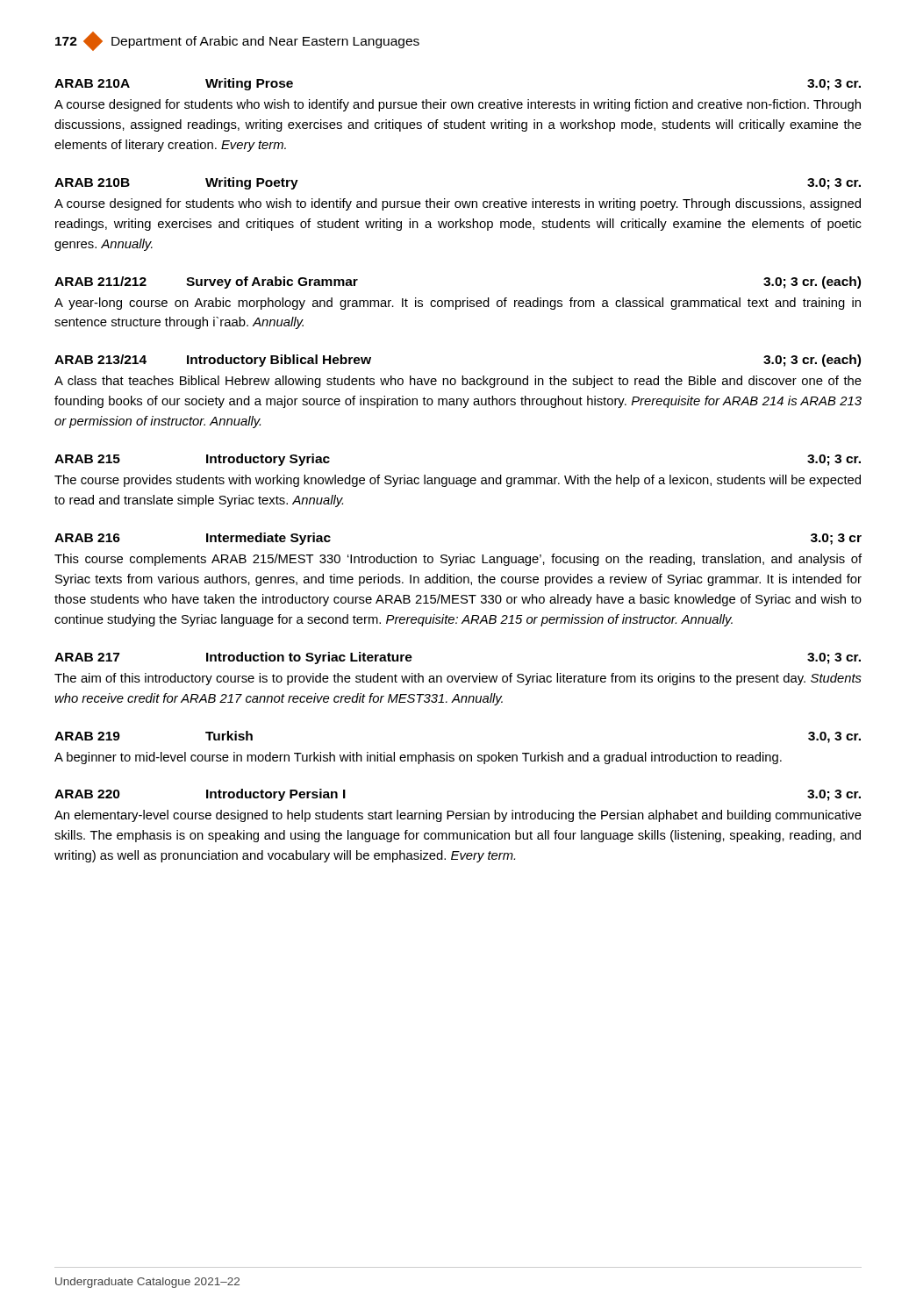The height and width of the screenshot is (1316, 916).
Task: Locate the text block that reads "The course provides students with working"
Action: tap(458, 490)
